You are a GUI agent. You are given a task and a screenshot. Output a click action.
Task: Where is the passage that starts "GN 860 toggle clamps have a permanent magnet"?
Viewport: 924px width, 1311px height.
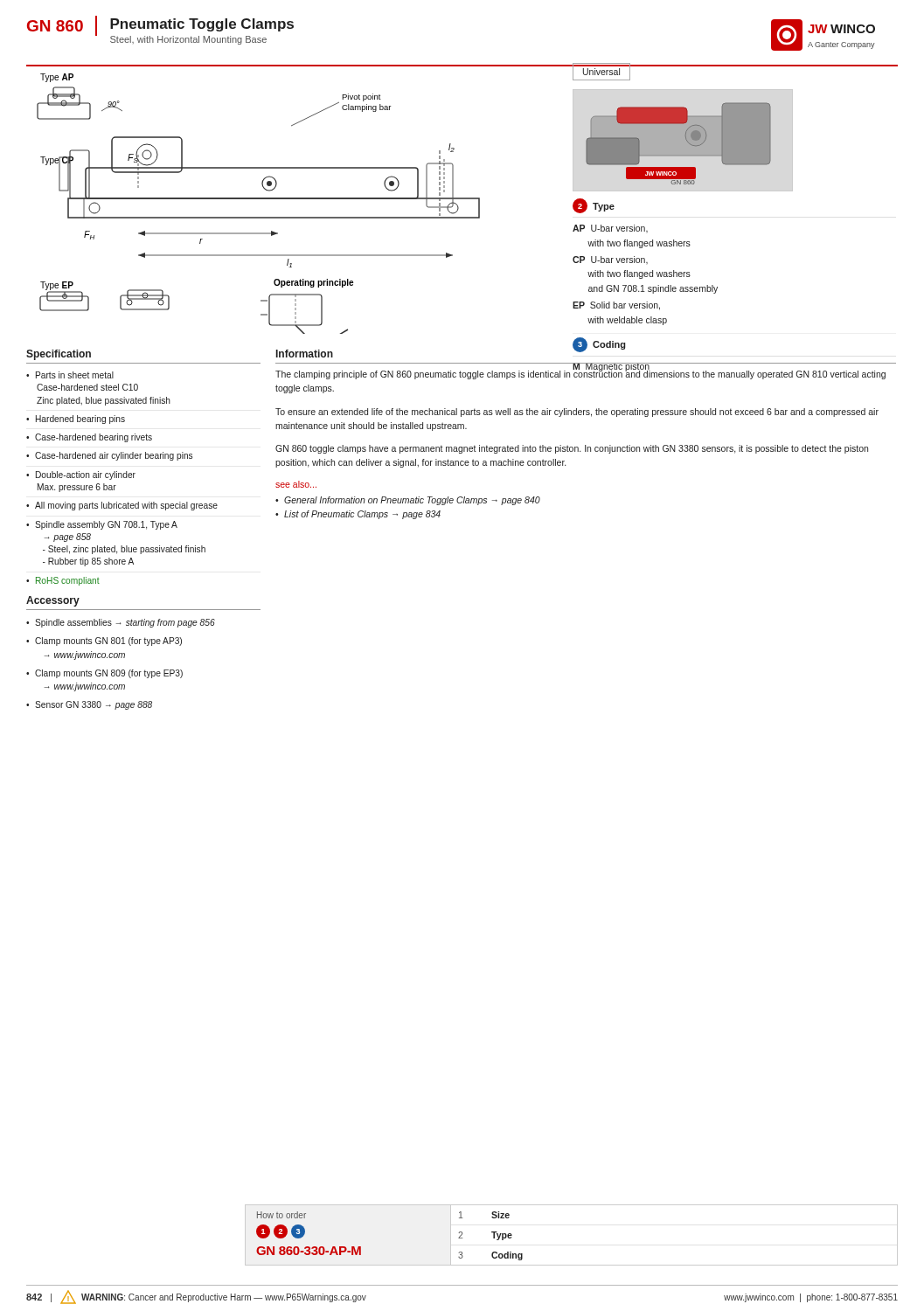pyautogui.click(x=572, y=456)
